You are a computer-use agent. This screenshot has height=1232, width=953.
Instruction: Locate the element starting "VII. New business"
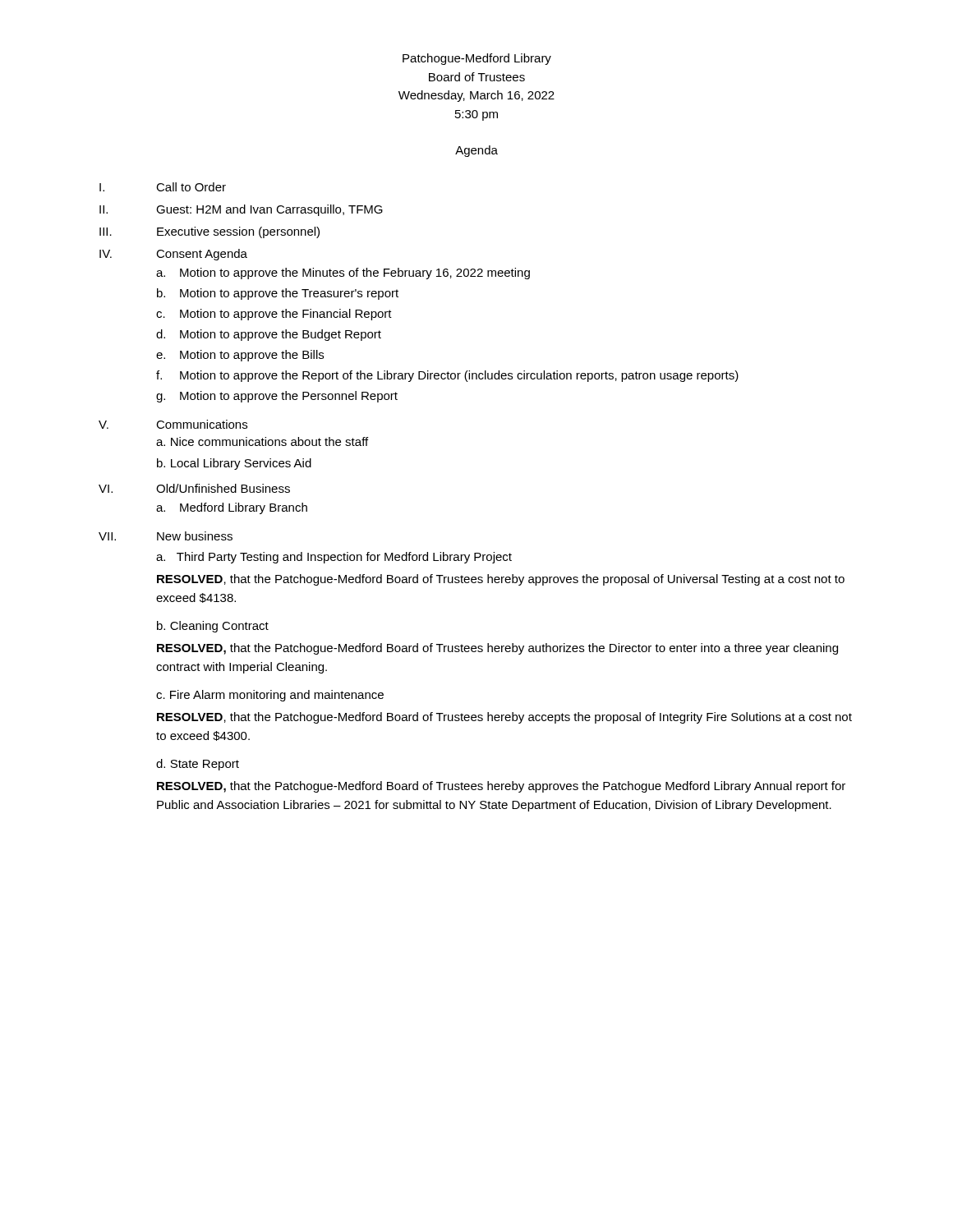[166, 536]
